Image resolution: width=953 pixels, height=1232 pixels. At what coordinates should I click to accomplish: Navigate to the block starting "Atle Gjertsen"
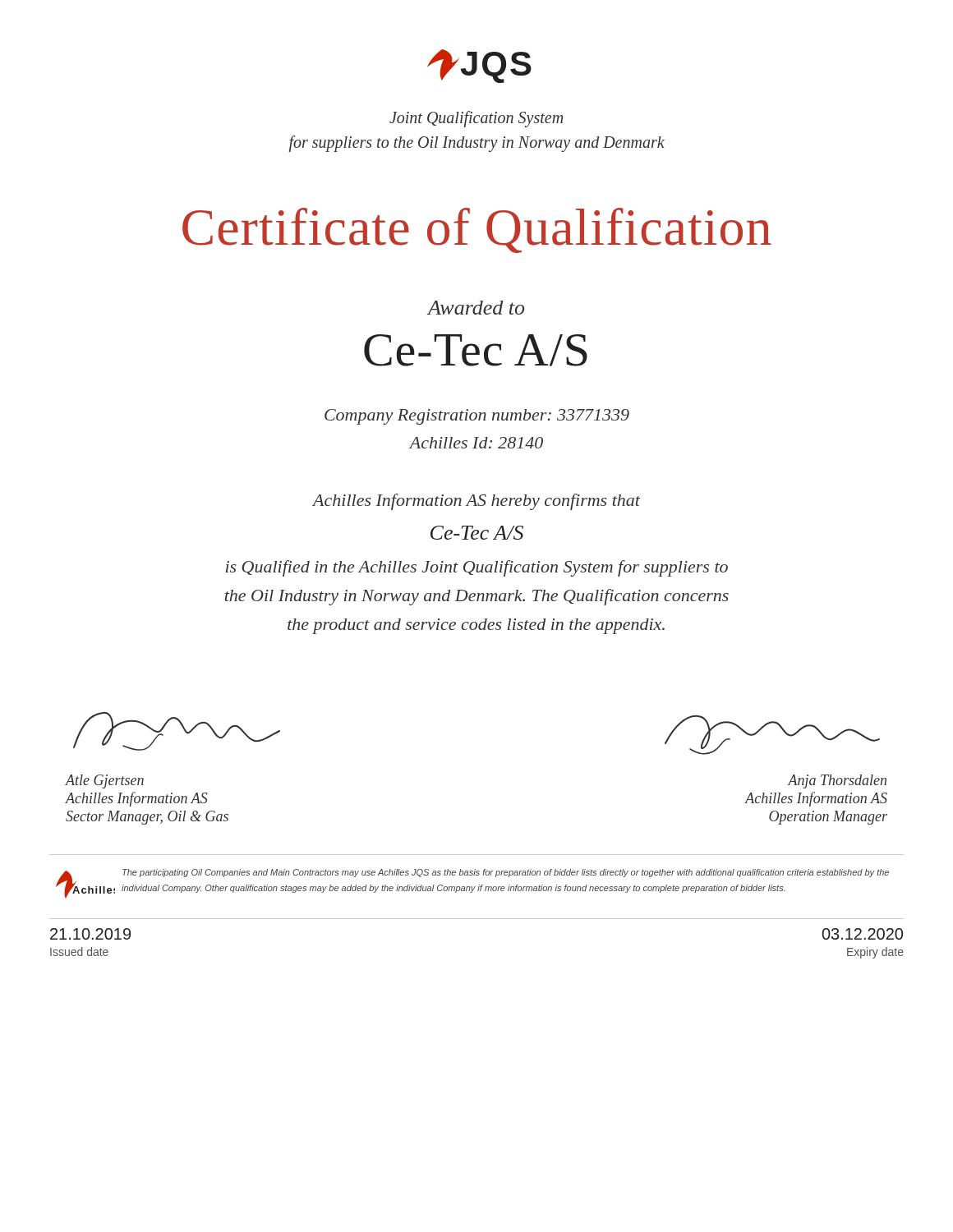[x=105, y=780]
